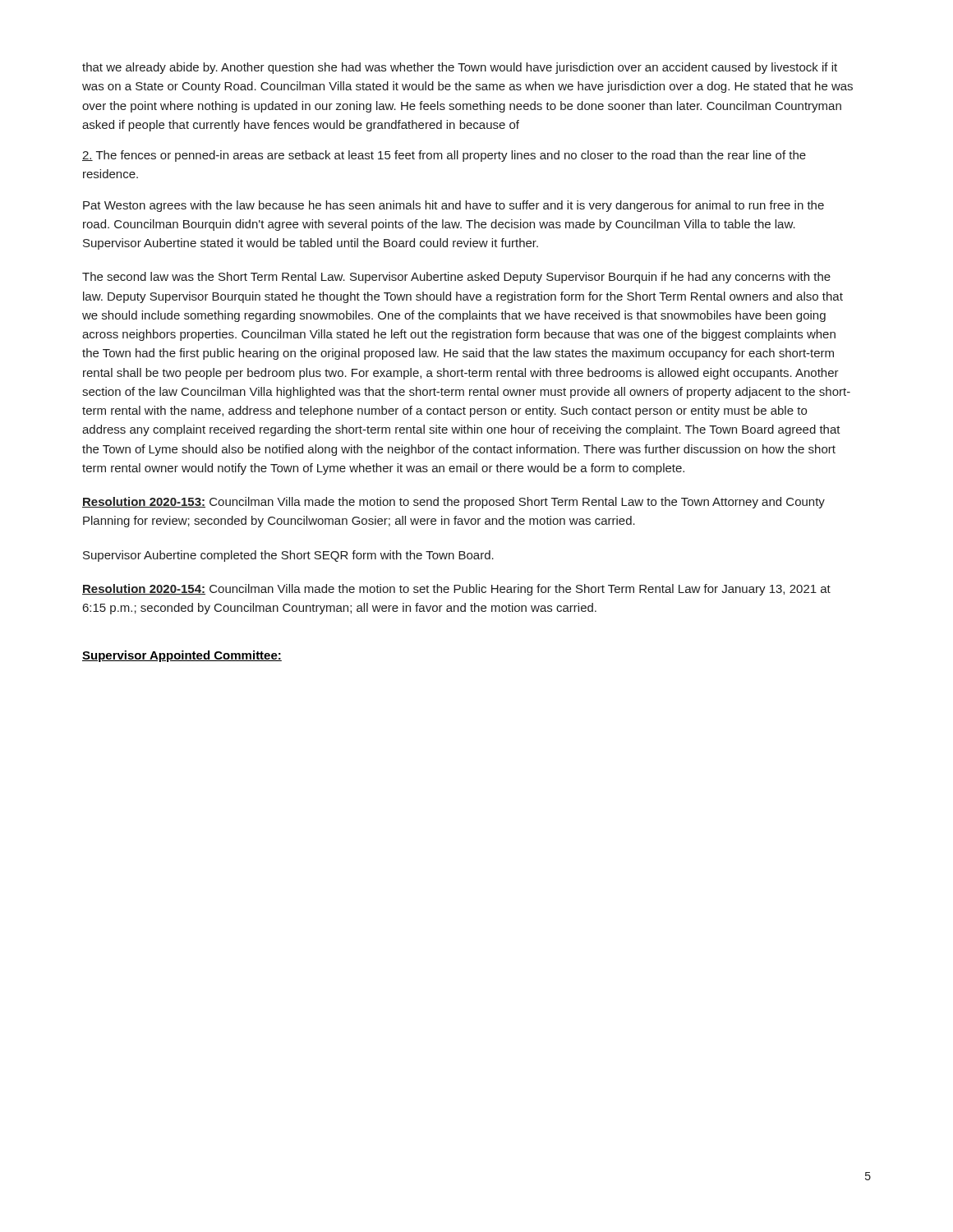Select the text block with the text "Pat Weston agrees with the law because"
Viewport: 953px width, 1232px height.
(x=453, y=224)
